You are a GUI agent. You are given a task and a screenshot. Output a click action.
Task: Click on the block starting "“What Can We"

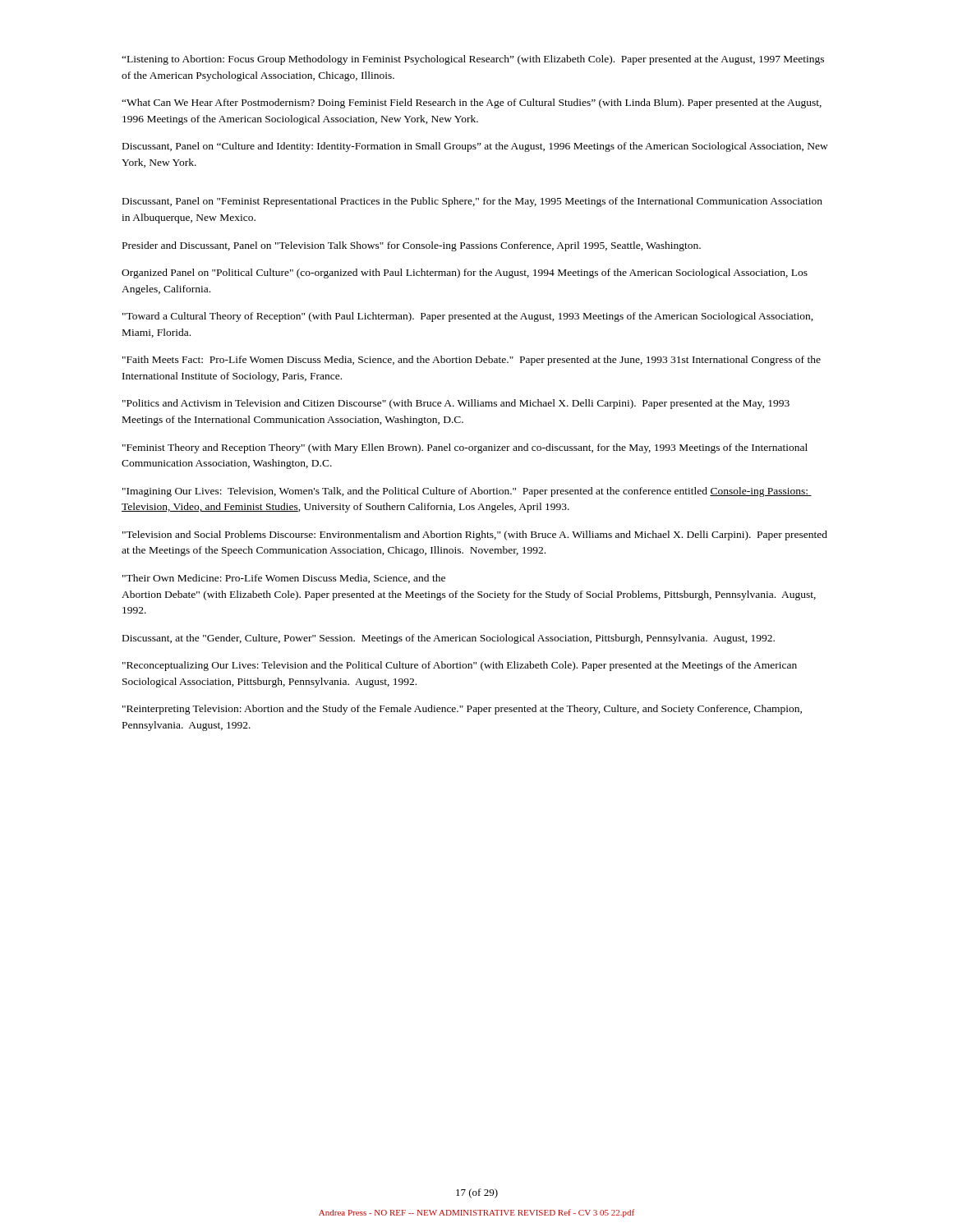pos(472,110)
